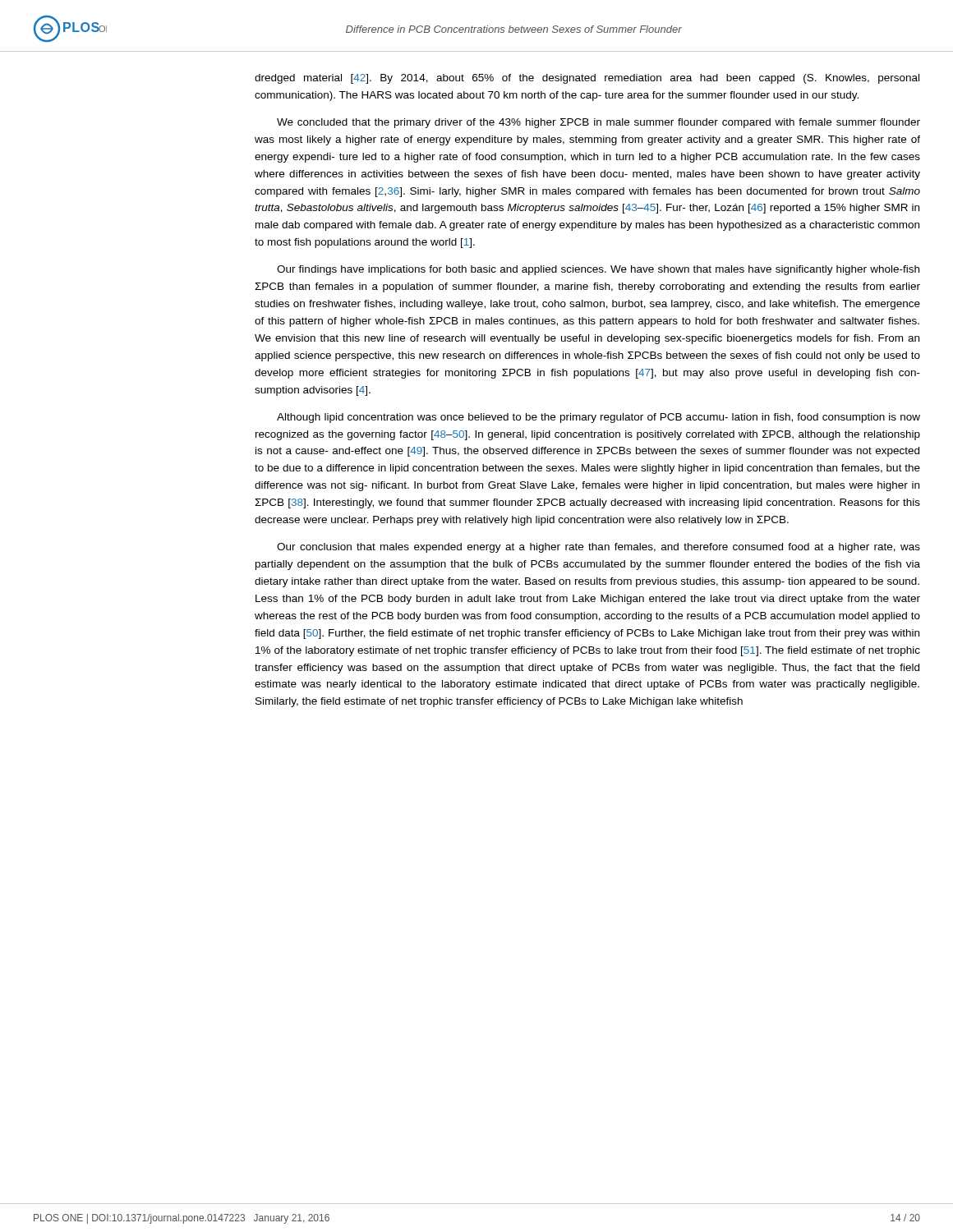The image size is (953, 1232).
Task: Point to the passage starting "Although lipid concentration was once believed to be"
Action: point(587,469)
